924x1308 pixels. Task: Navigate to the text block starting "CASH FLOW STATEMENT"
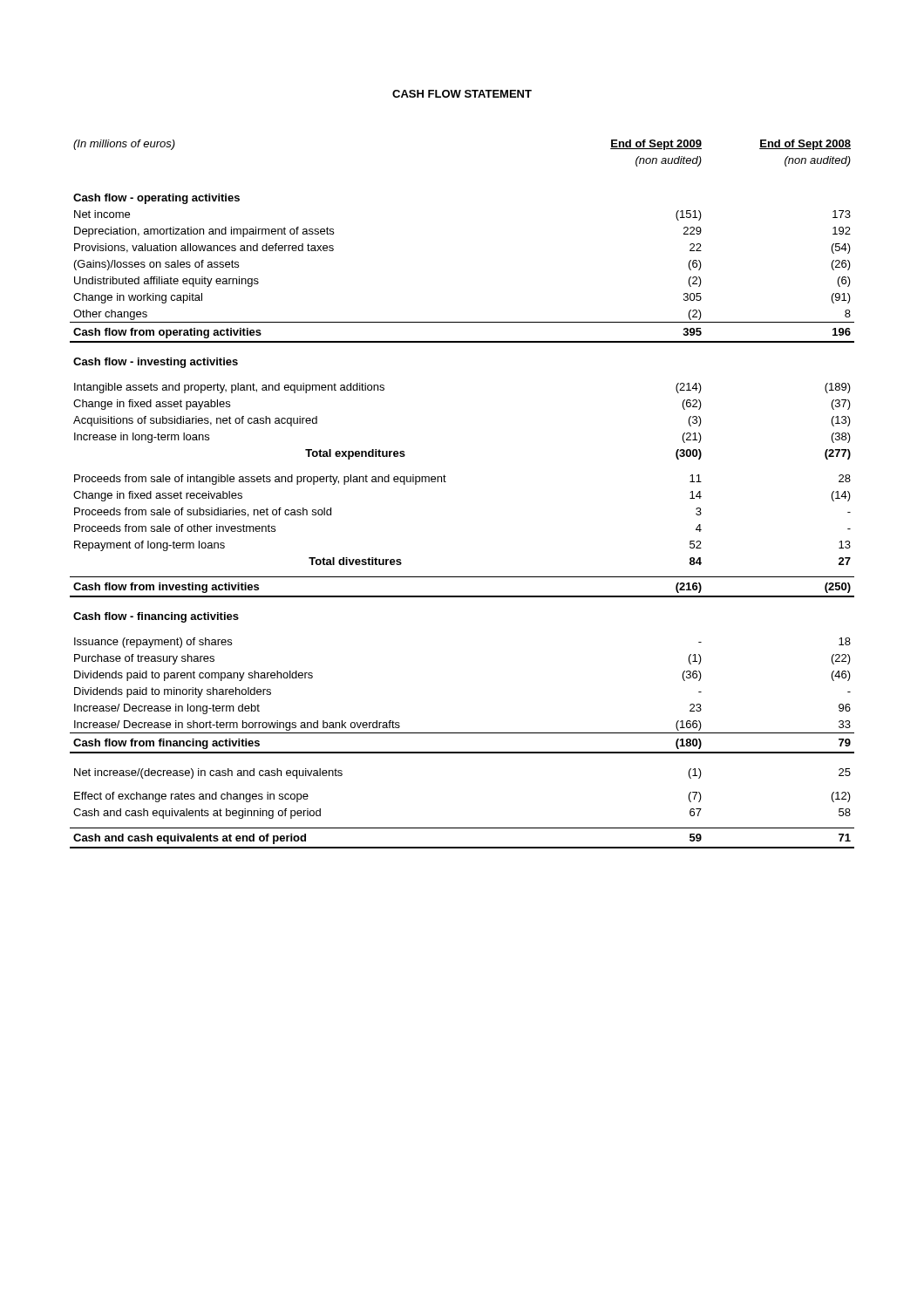(x=462, y=94)
